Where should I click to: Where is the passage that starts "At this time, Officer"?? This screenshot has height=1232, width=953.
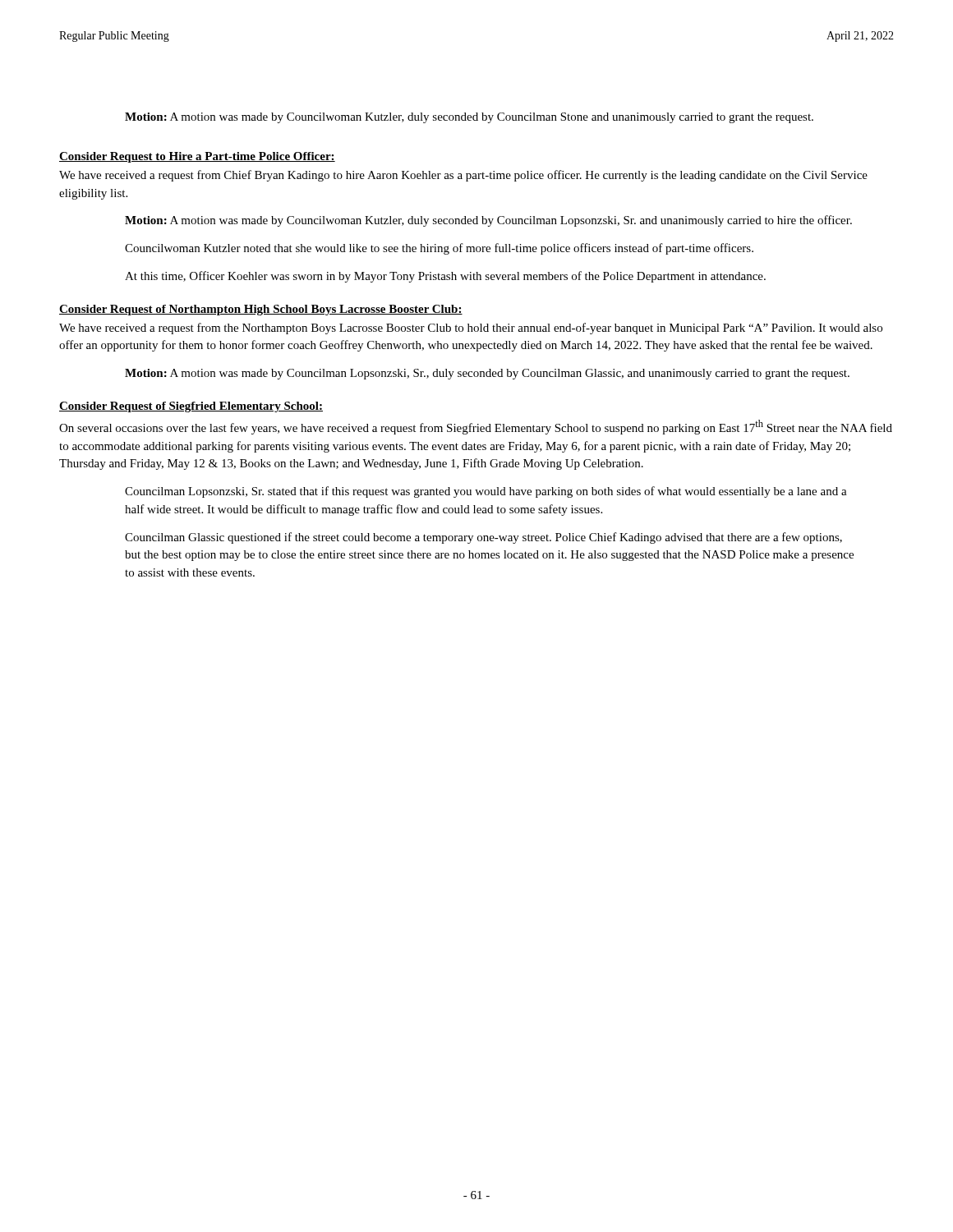pyautogui.click(x=446, y=276)
